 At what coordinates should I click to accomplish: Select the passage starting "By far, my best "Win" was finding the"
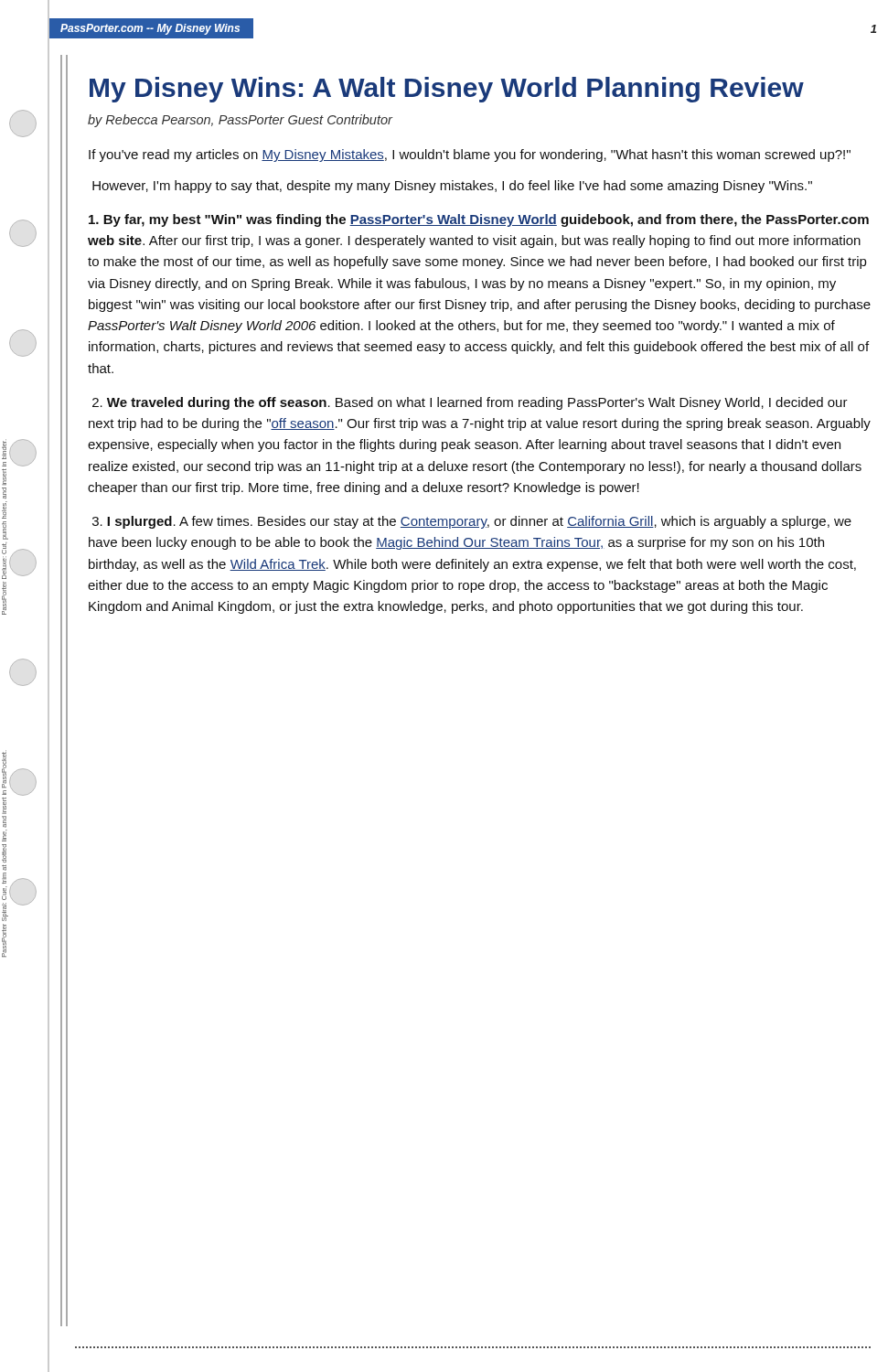pos(479,293)
